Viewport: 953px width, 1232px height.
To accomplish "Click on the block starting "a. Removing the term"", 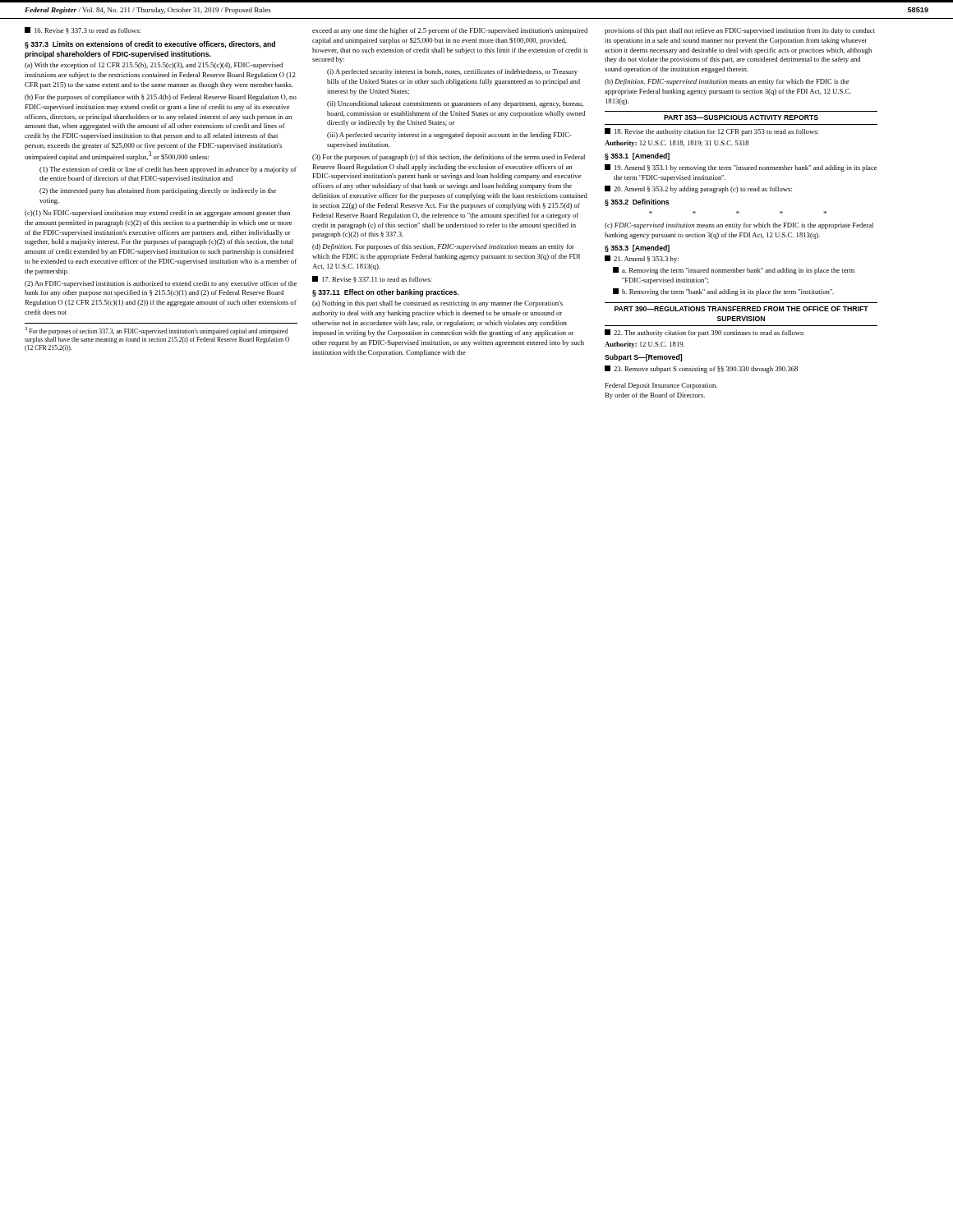I will (745, 276).
